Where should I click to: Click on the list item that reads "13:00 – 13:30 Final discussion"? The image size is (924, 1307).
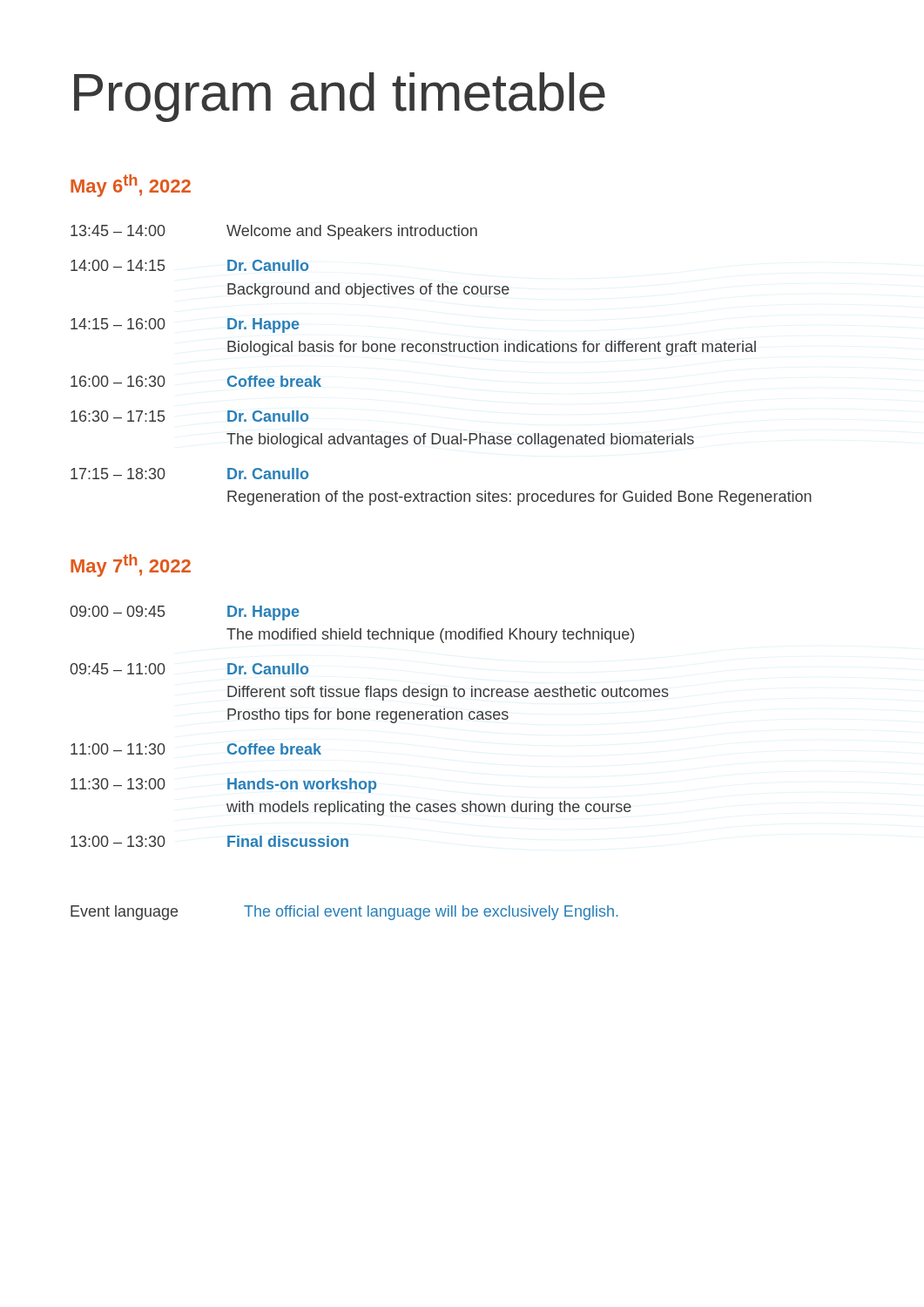(x=130, y=841)
